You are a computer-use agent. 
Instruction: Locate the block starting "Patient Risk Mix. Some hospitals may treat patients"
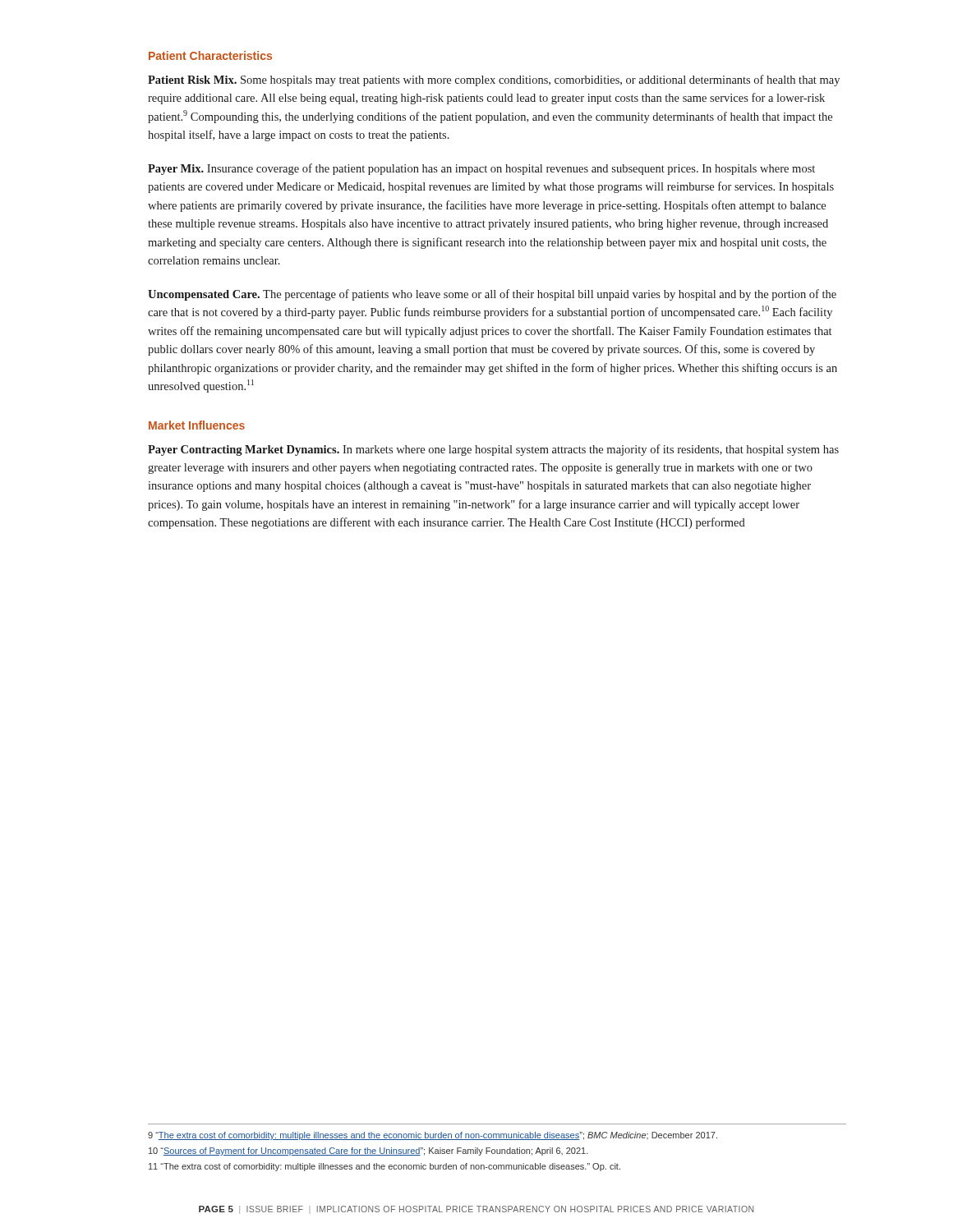click(x=494, y=107)
